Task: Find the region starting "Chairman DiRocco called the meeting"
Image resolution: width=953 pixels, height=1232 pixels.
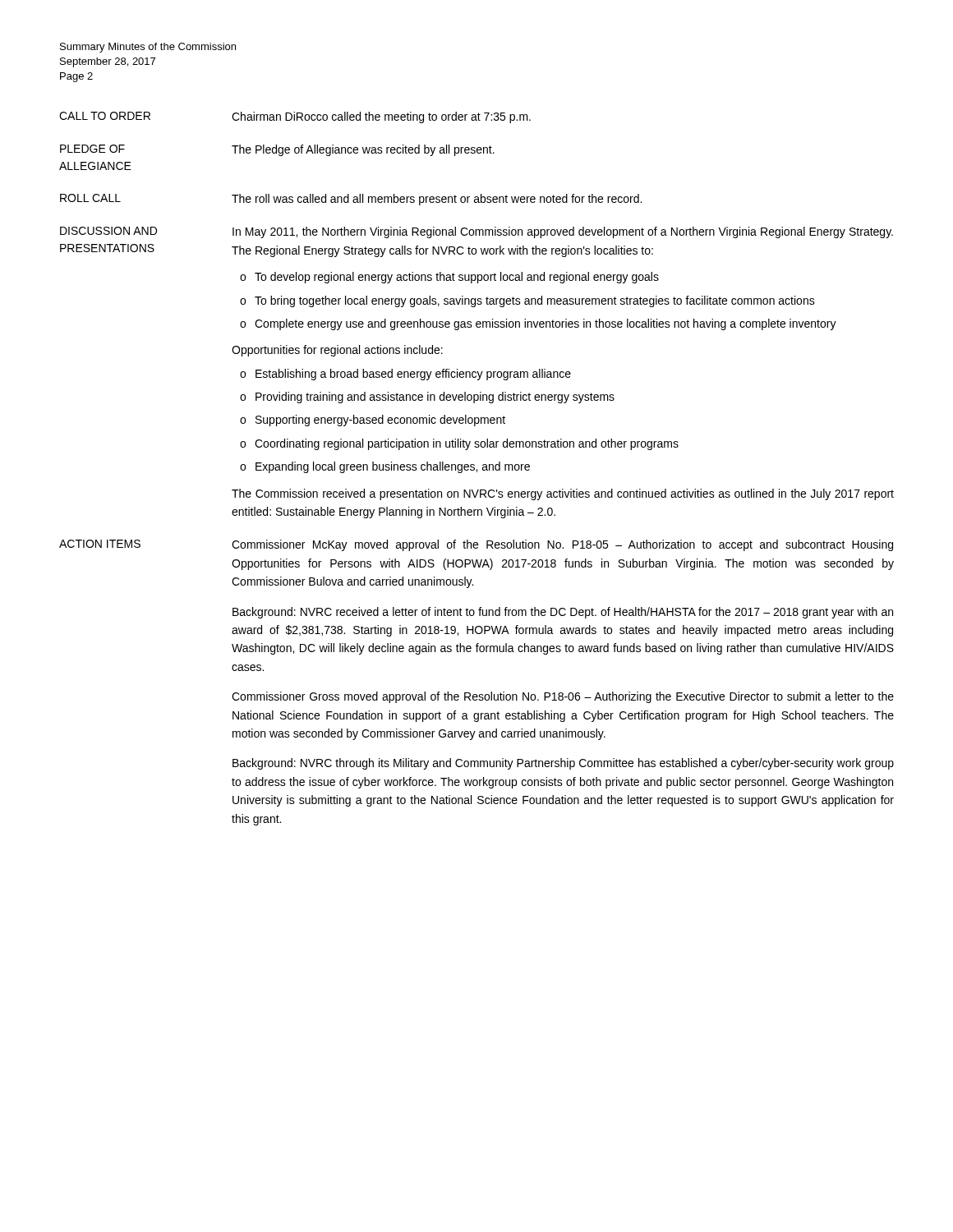Action: click(x=381, y=117)
